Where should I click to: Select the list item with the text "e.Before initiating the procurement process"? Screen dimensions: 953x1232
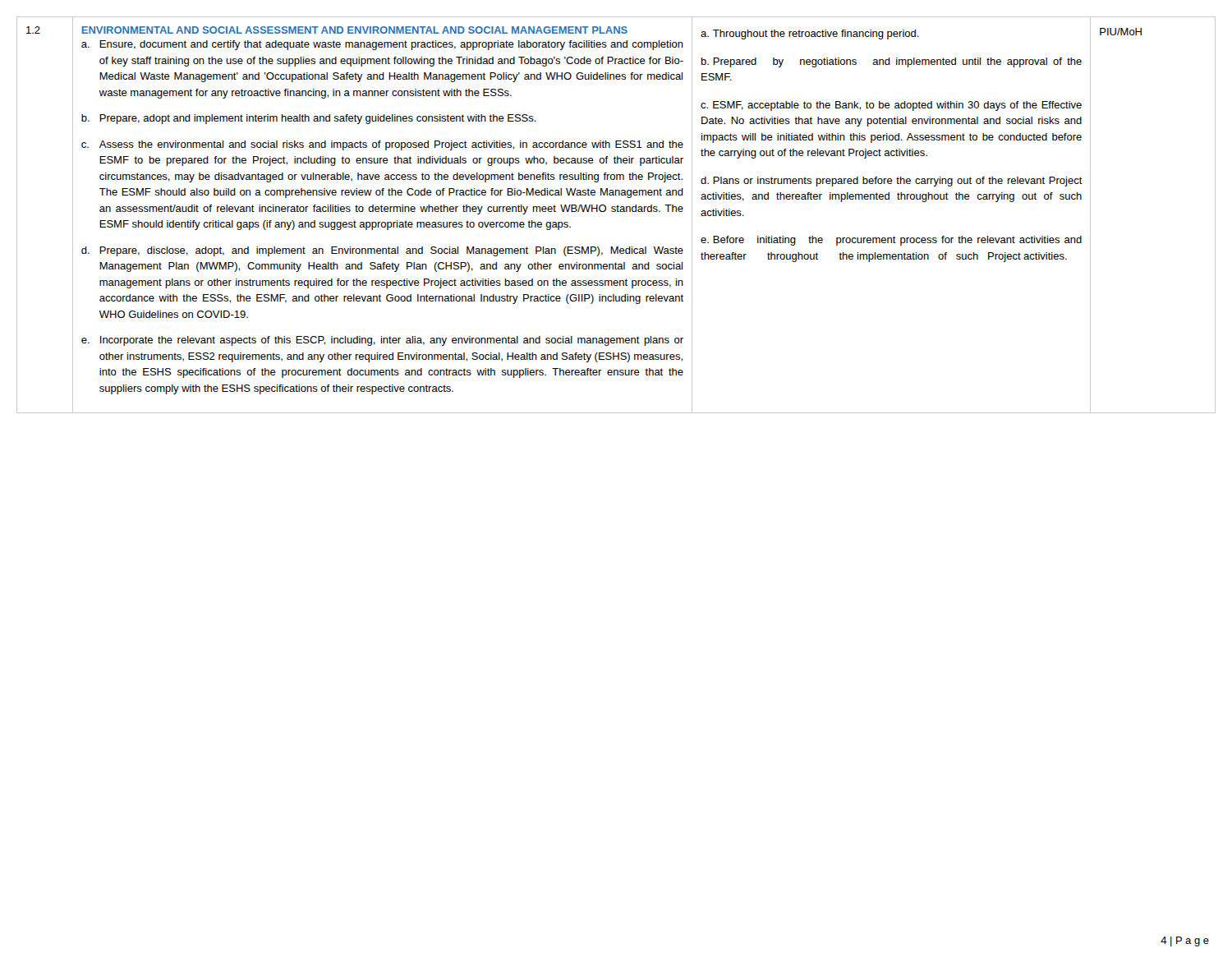click(891, 247)
